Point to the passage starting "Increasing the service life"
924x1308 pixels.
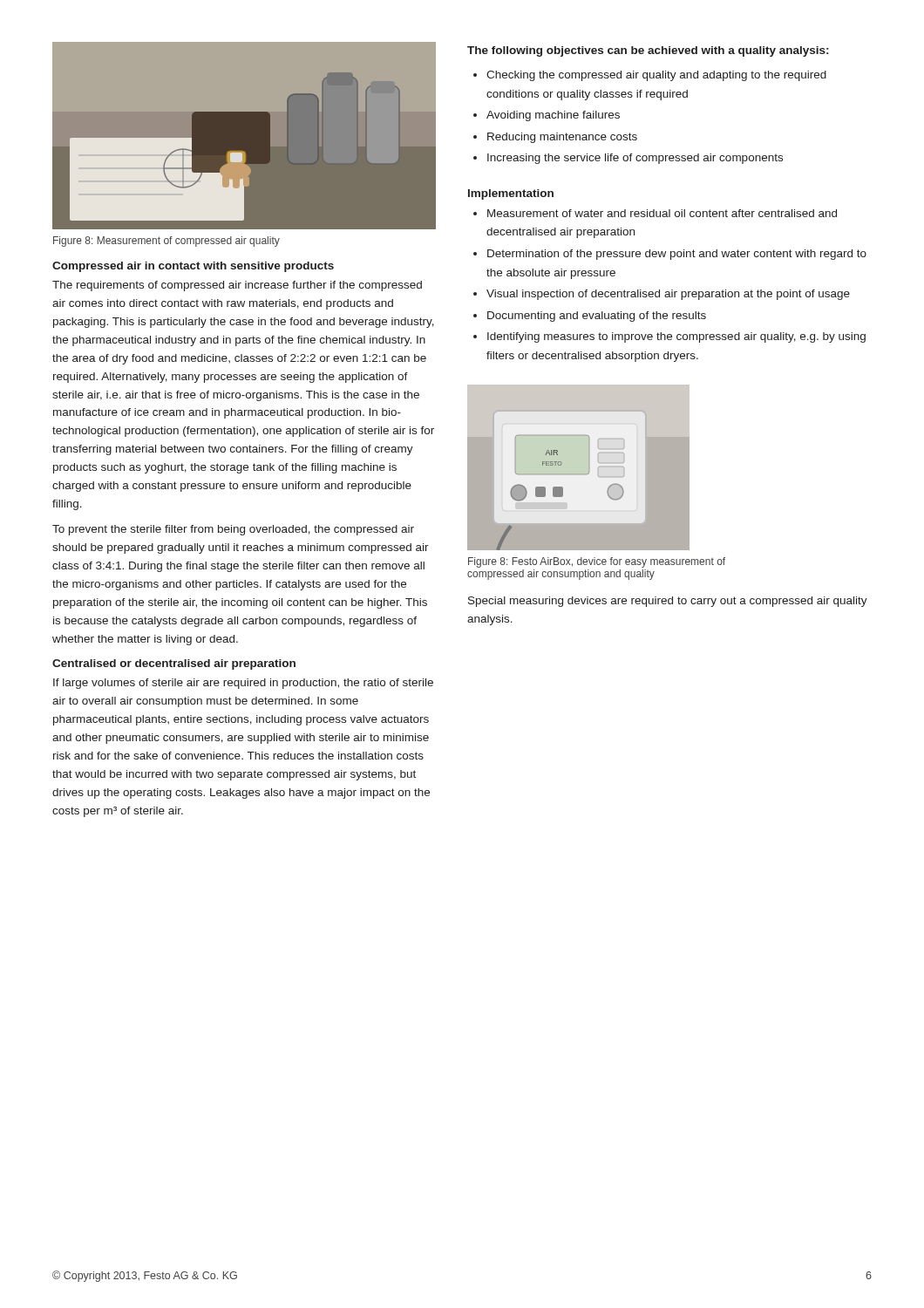tap(635, 158)
